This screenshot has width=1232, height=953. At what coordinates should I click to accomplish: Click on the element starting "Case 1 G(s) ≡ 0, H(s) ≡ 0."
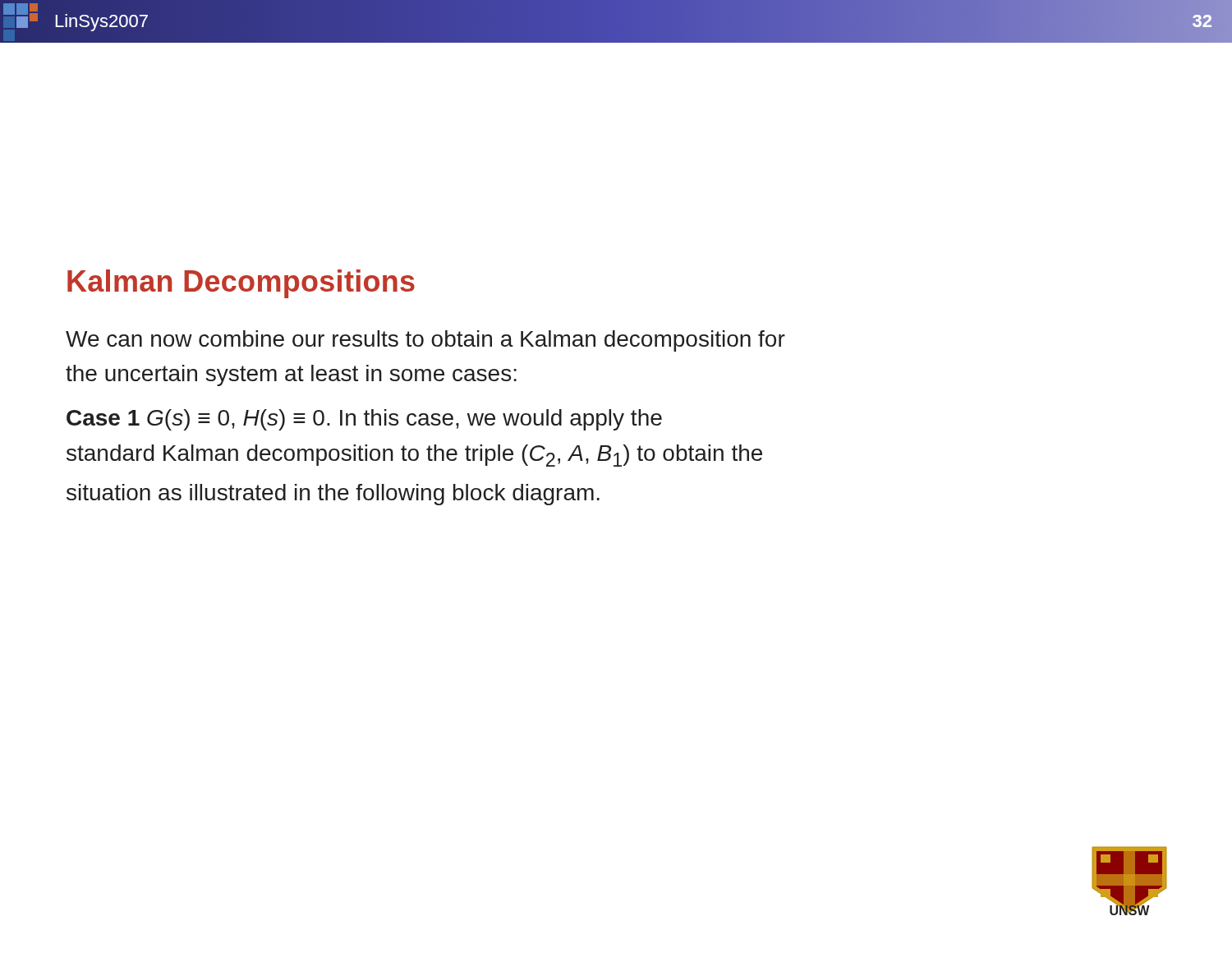pos(415,455)
